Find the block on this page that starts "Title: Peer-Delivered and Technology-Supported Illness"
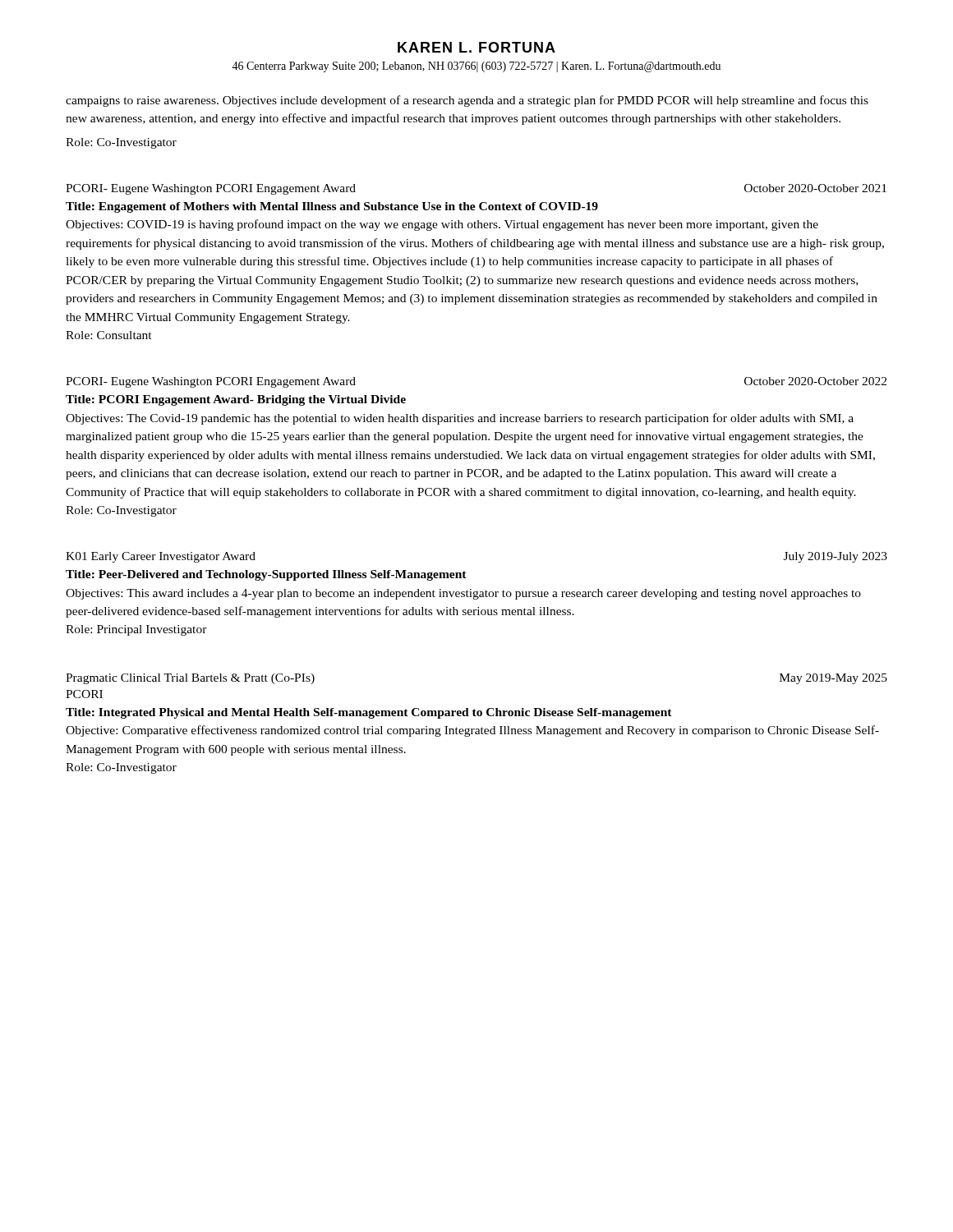Screen dimensions: 1232x953 coord(463,601)
